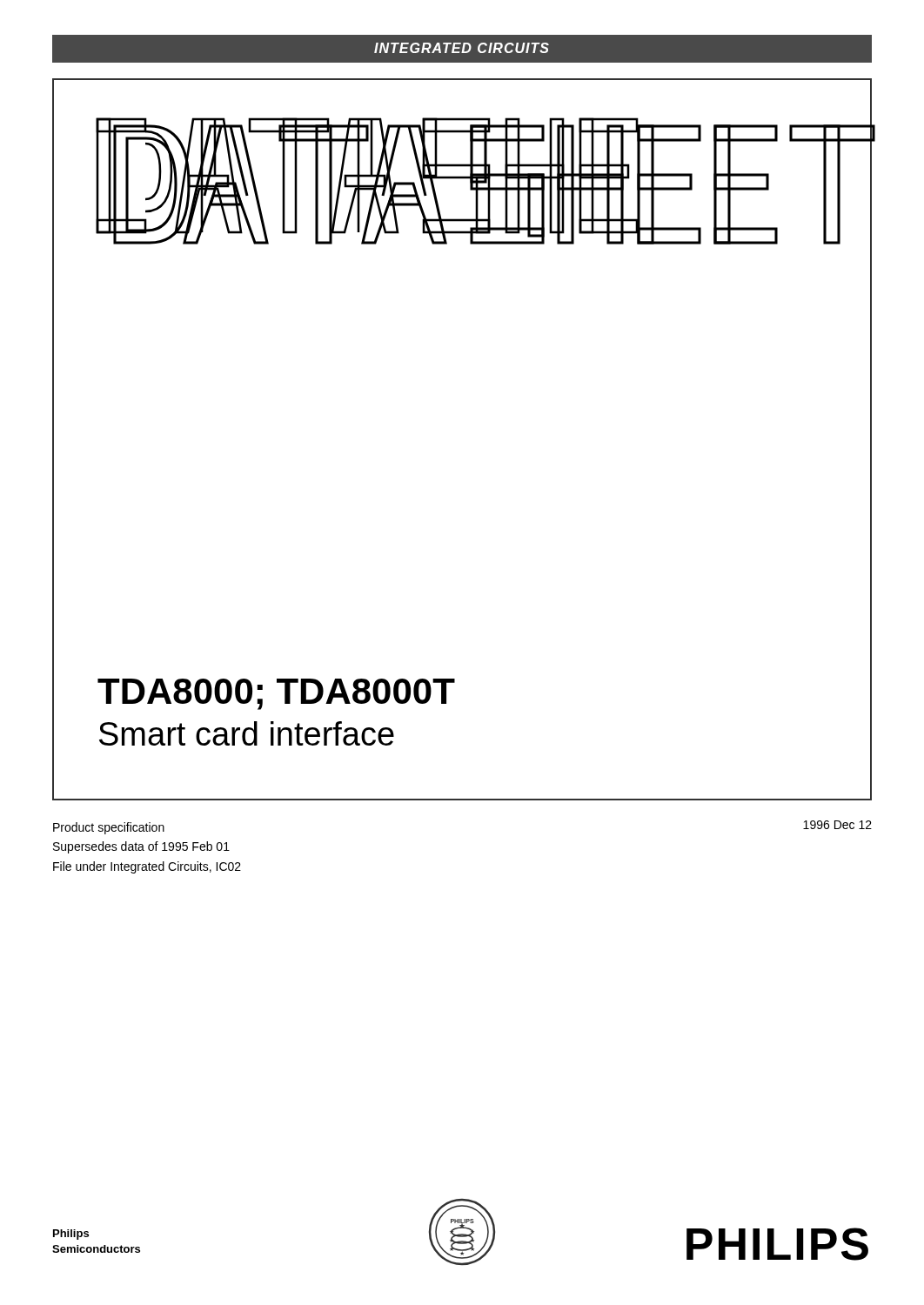The height and width of the screenshot is (1305, 924).
Task: Select the element starting "1996 Dec 12"
Action: tap(837, 825)
